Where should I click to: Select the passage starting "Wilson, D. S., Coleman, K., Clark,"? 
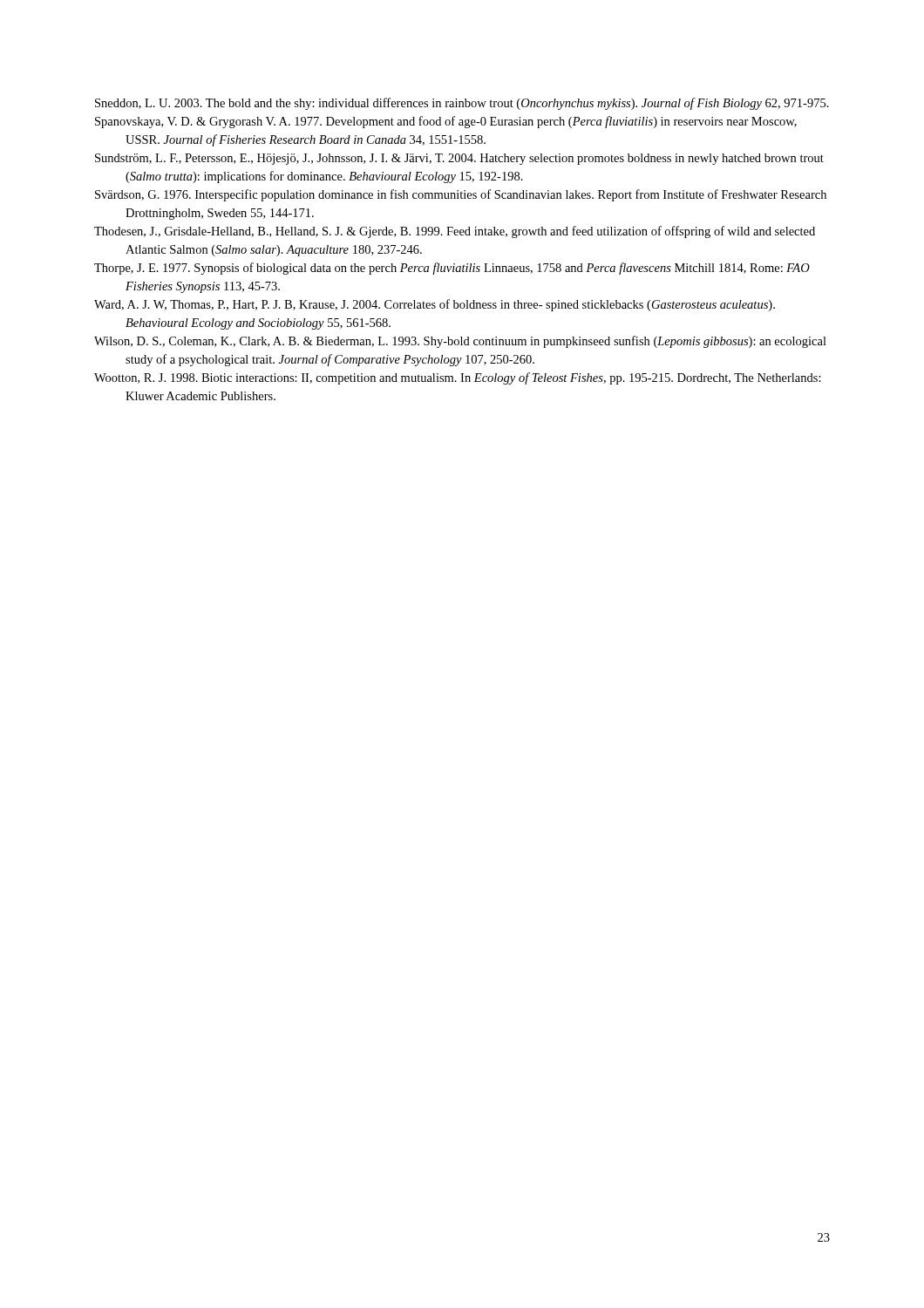pos(460,350)
